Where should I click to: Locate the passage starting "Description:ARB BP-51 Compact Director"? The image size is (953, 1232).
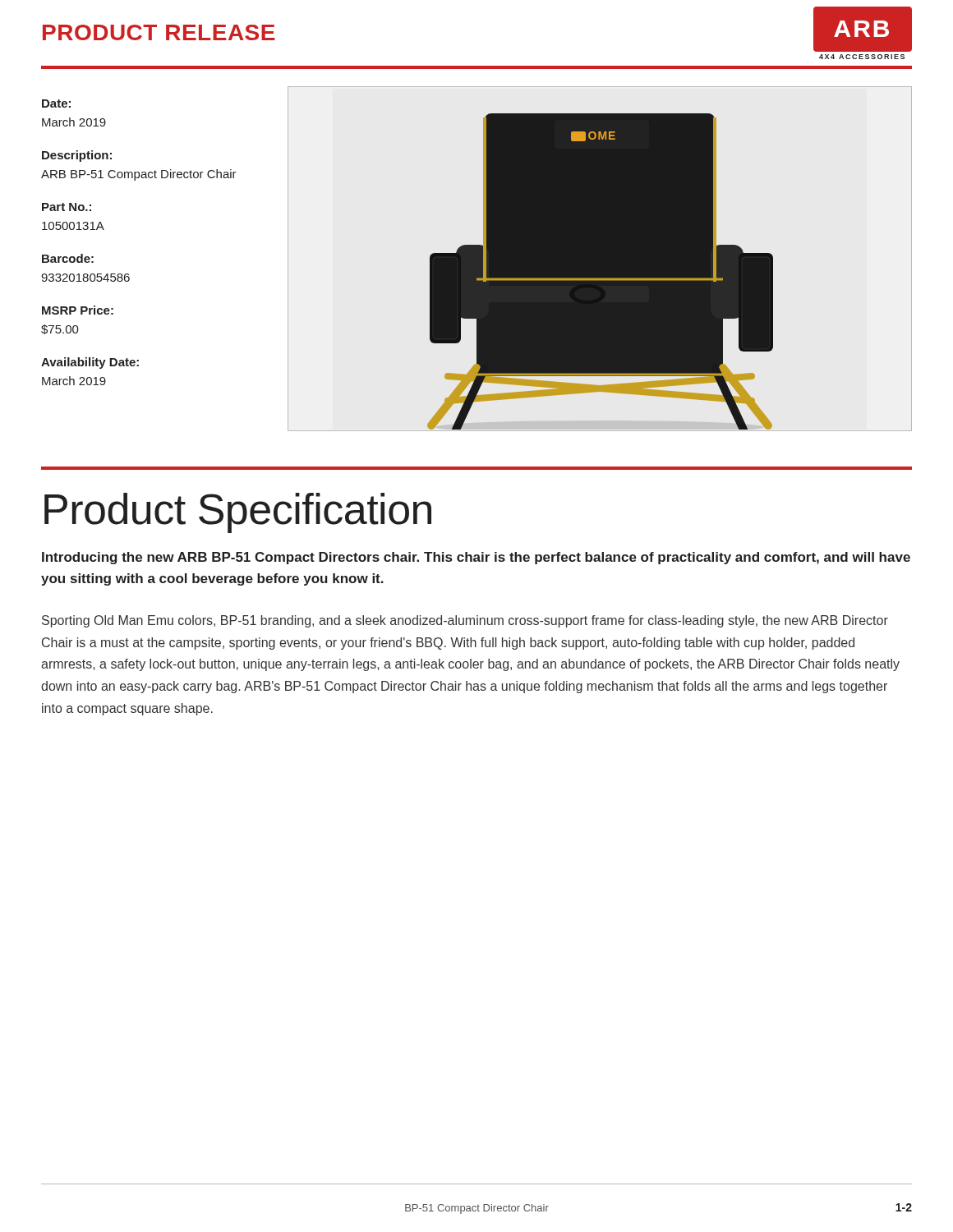pos(139,164)
